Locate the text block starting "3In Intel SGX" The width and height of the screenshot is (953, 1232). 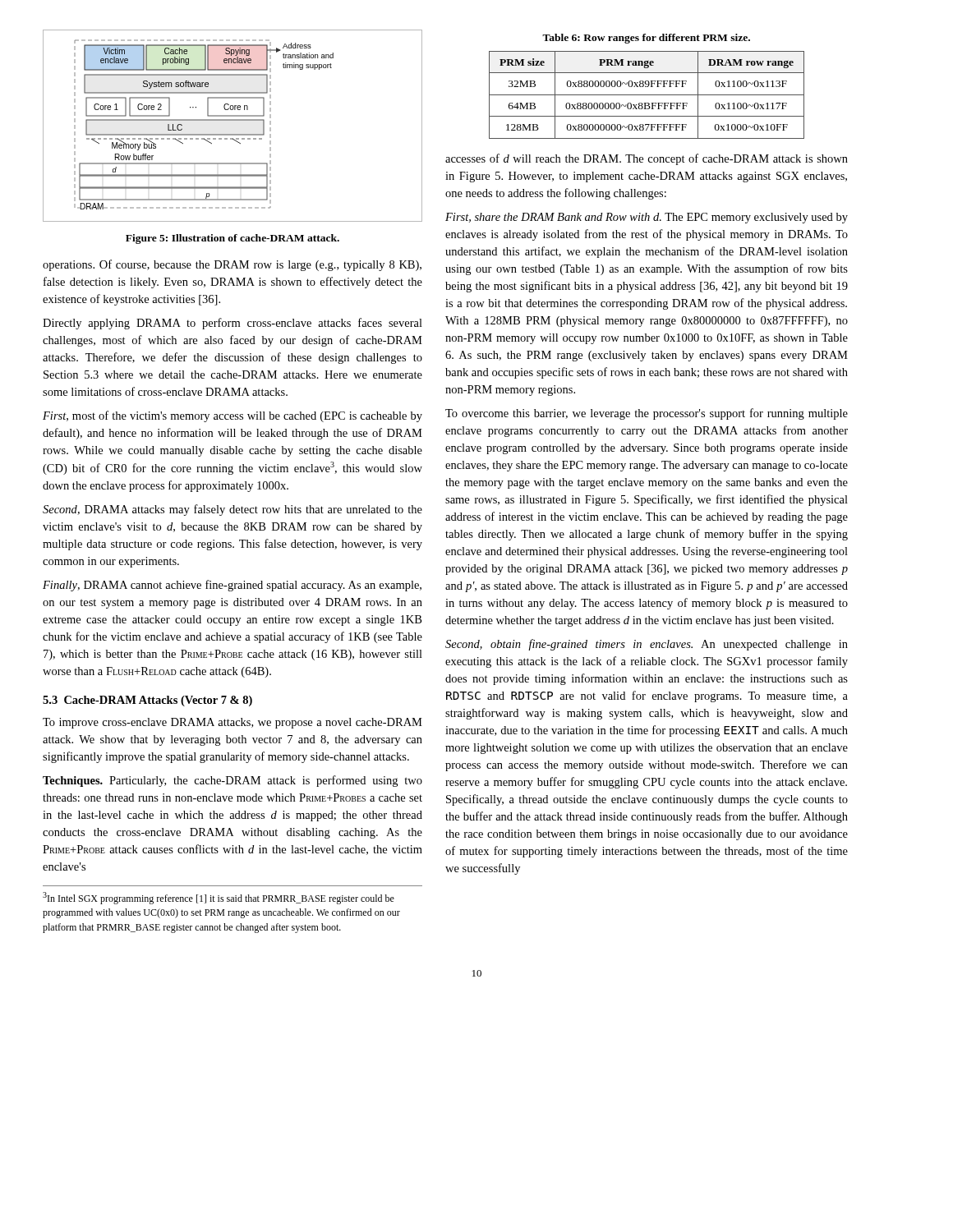[221, 911]
